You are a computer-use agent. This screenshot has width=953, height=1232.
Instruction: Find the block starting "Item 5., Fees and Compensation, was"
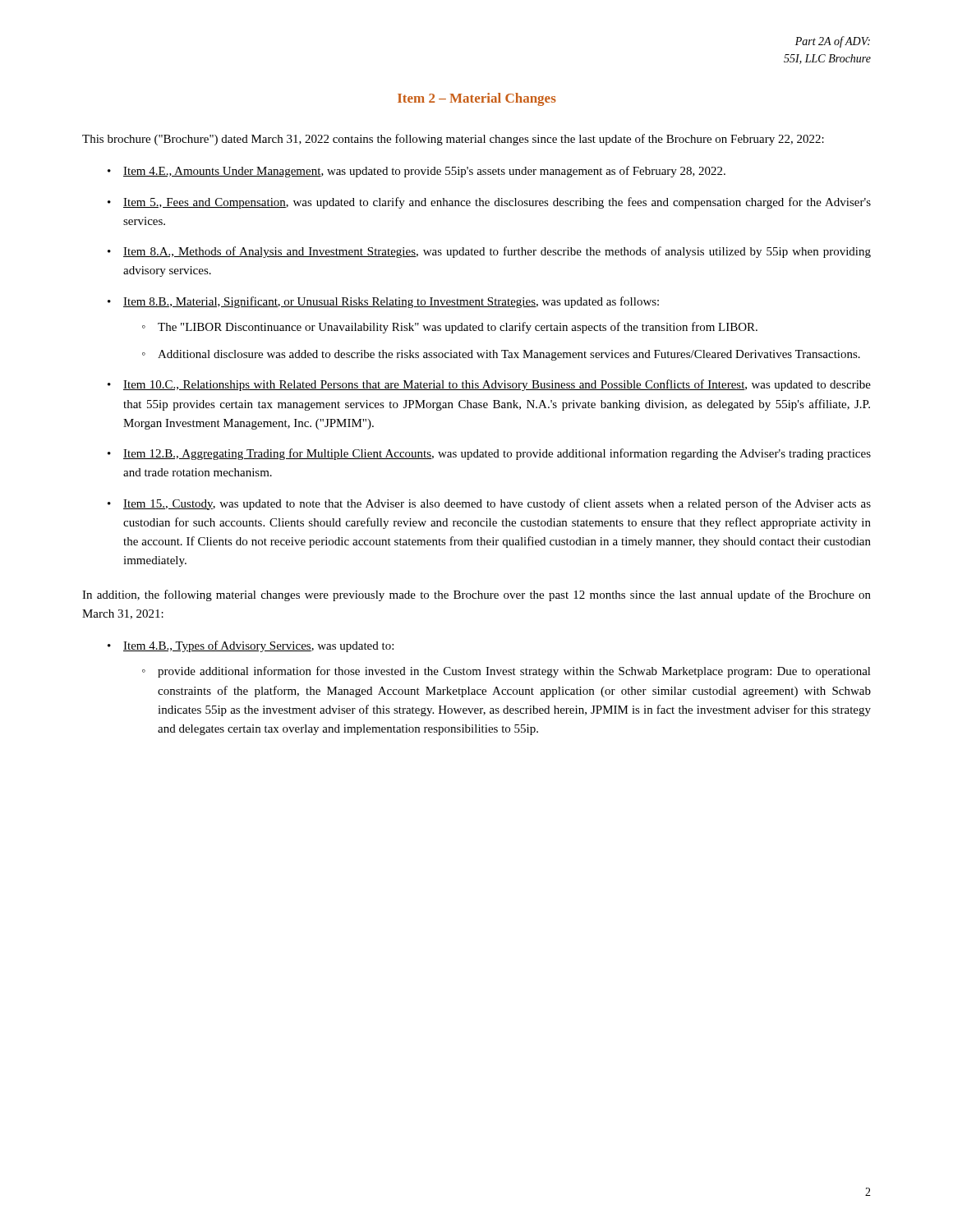click(x=497, y=211)
